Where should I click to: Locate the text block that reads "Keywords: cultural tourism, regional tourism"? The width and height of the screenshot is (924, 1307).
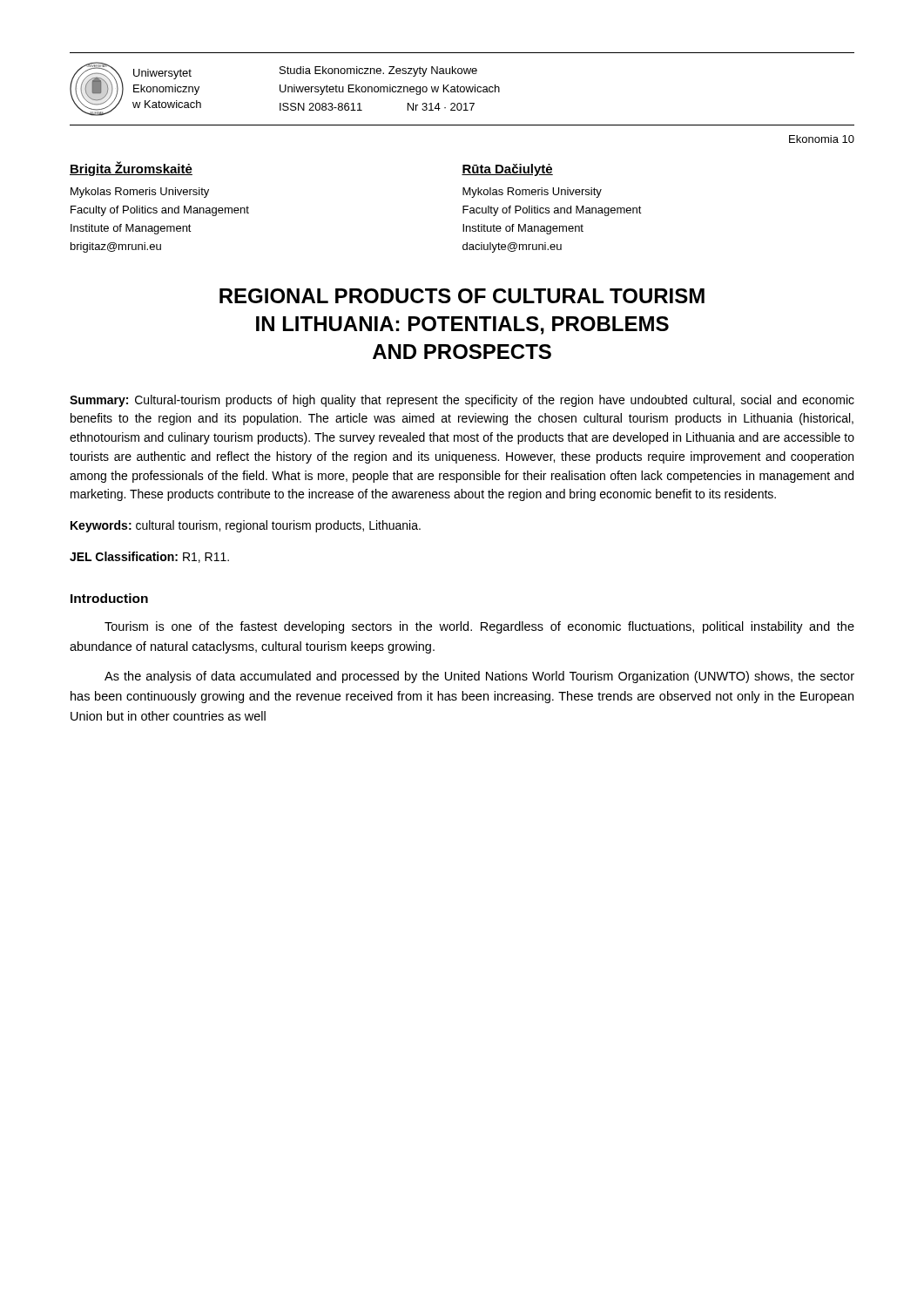pyautogui.click(x=246, y=525)
